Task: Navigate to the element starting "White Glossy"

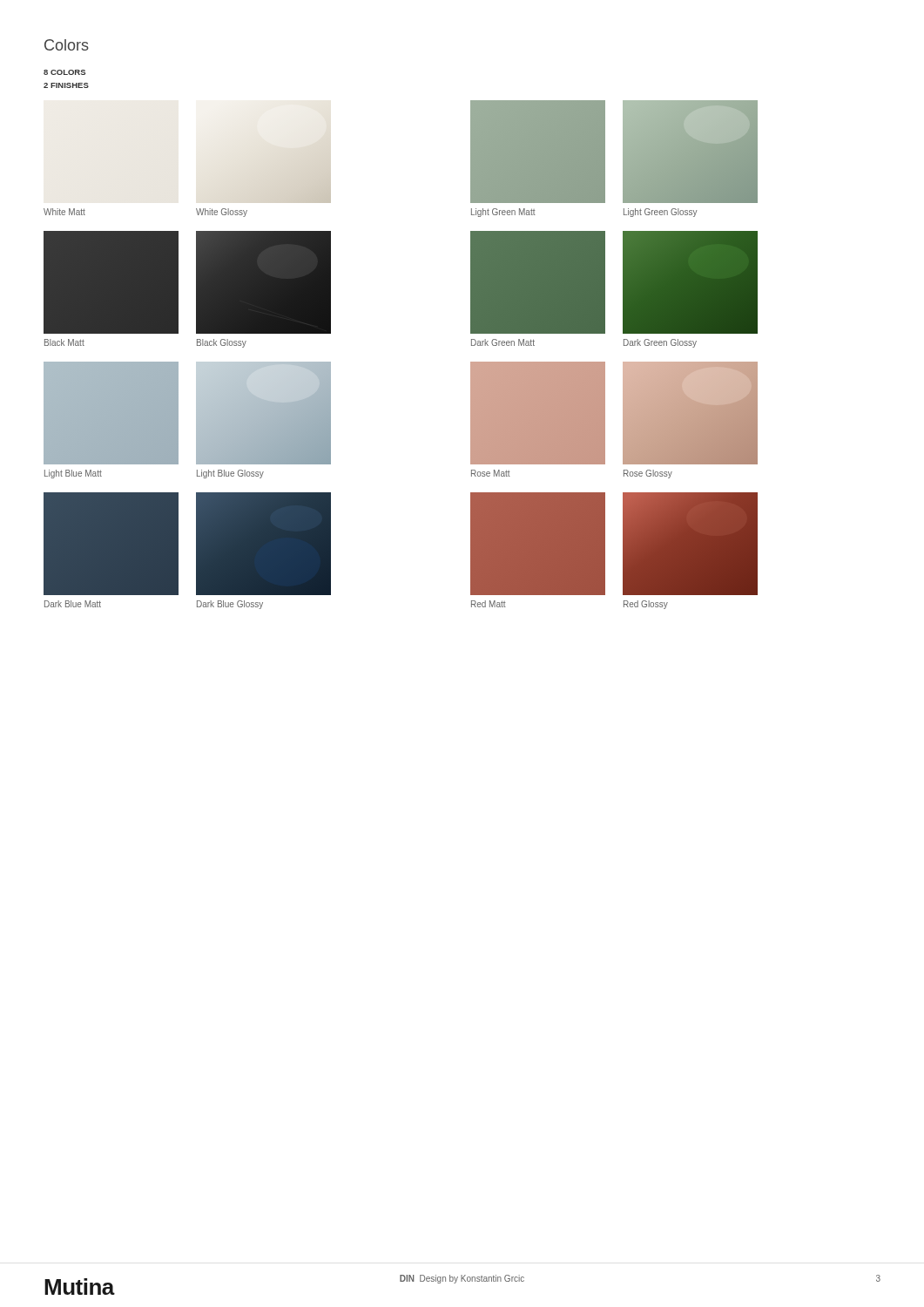Action: coord(222,212)
